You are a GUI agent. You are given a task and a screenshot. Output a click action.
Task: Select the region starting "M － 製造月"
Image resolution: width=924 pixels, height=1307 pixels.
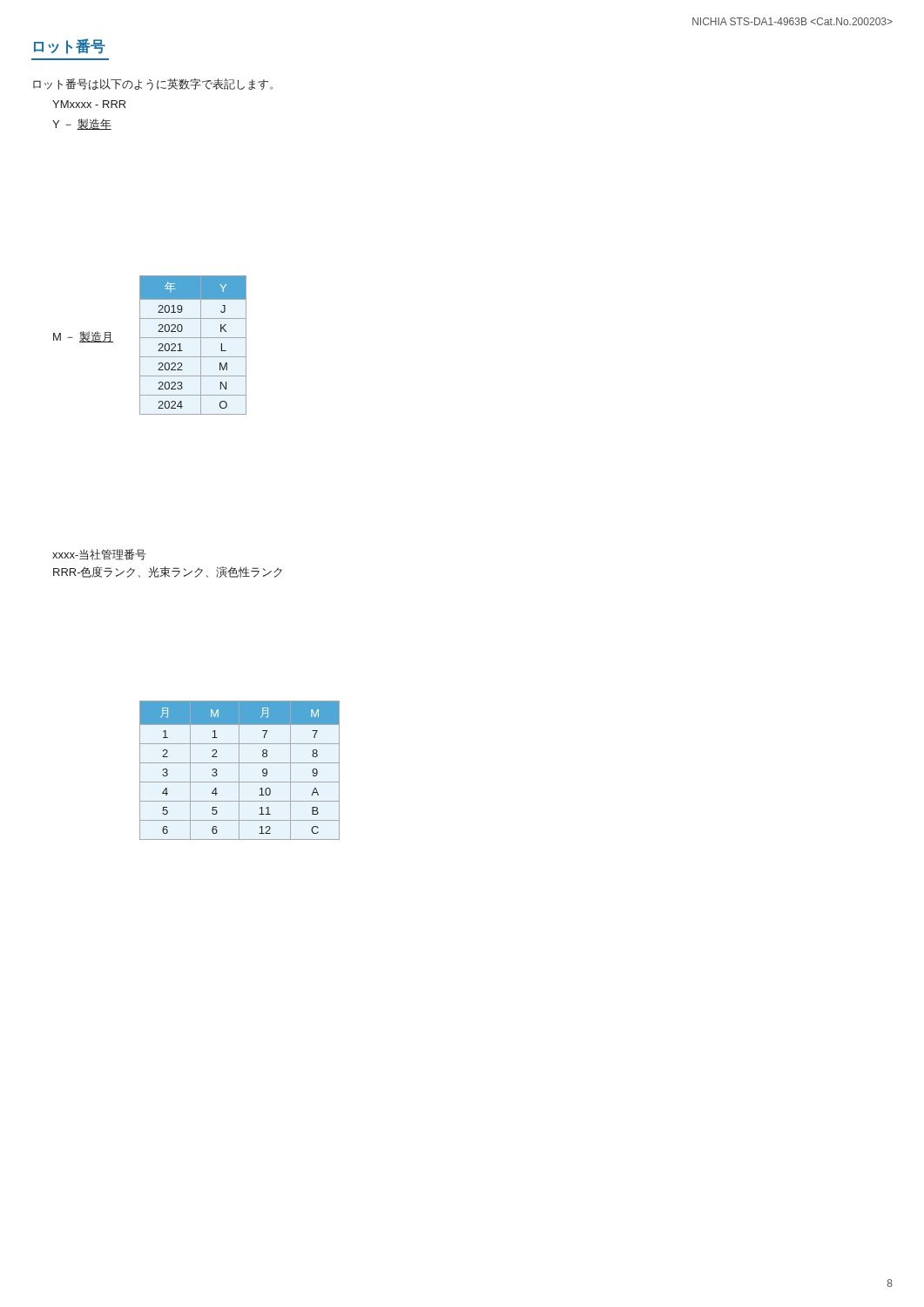pyautogui.click(x=83, y=337)
